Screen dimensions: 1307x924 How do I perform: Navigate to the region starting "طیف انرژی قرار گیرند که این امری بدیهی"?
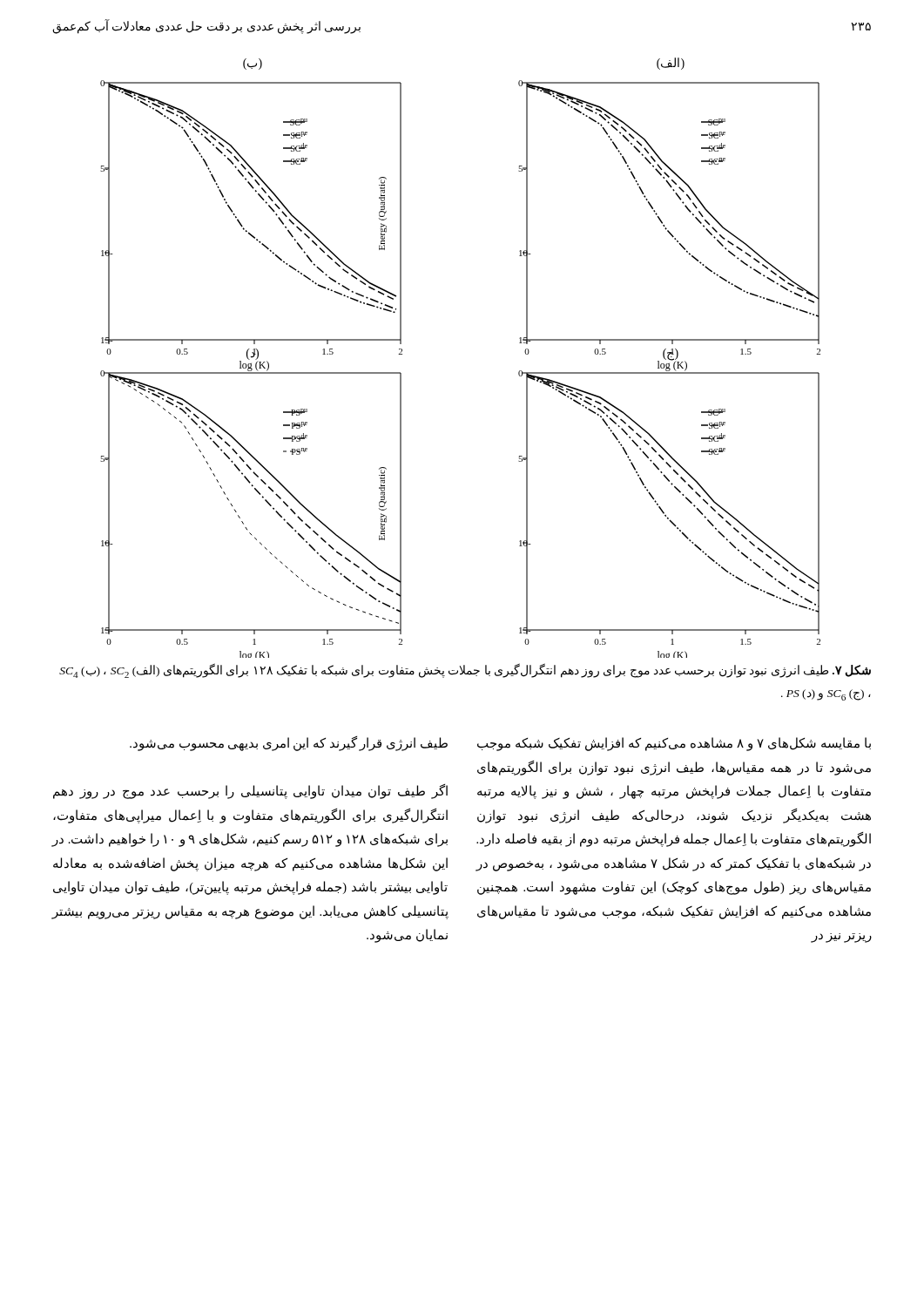tap(250, 839)
